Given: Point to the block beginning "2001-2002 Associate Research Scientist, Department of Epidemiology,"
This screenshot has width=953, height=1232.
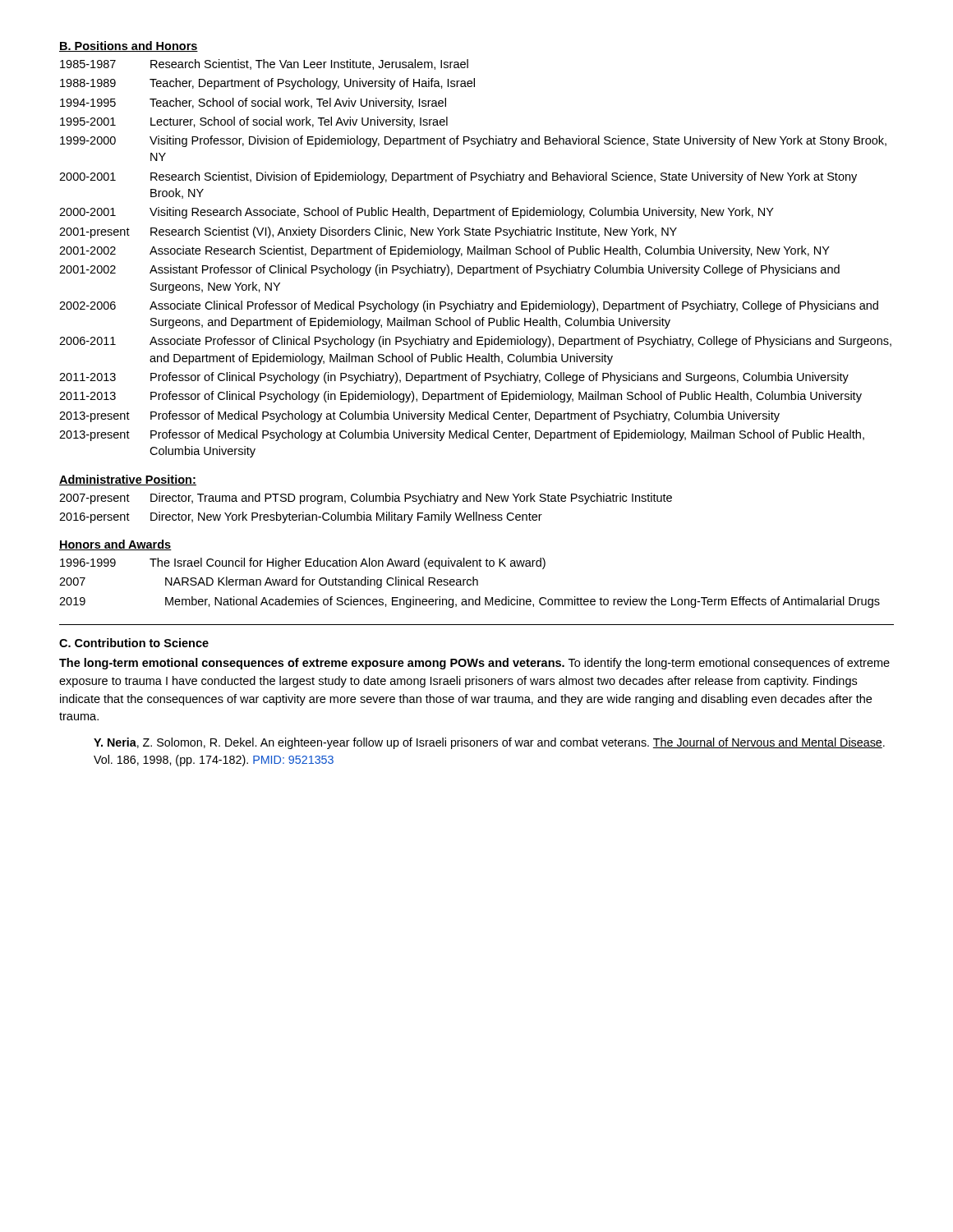Looking at the screenshot, I should [476, 251].
